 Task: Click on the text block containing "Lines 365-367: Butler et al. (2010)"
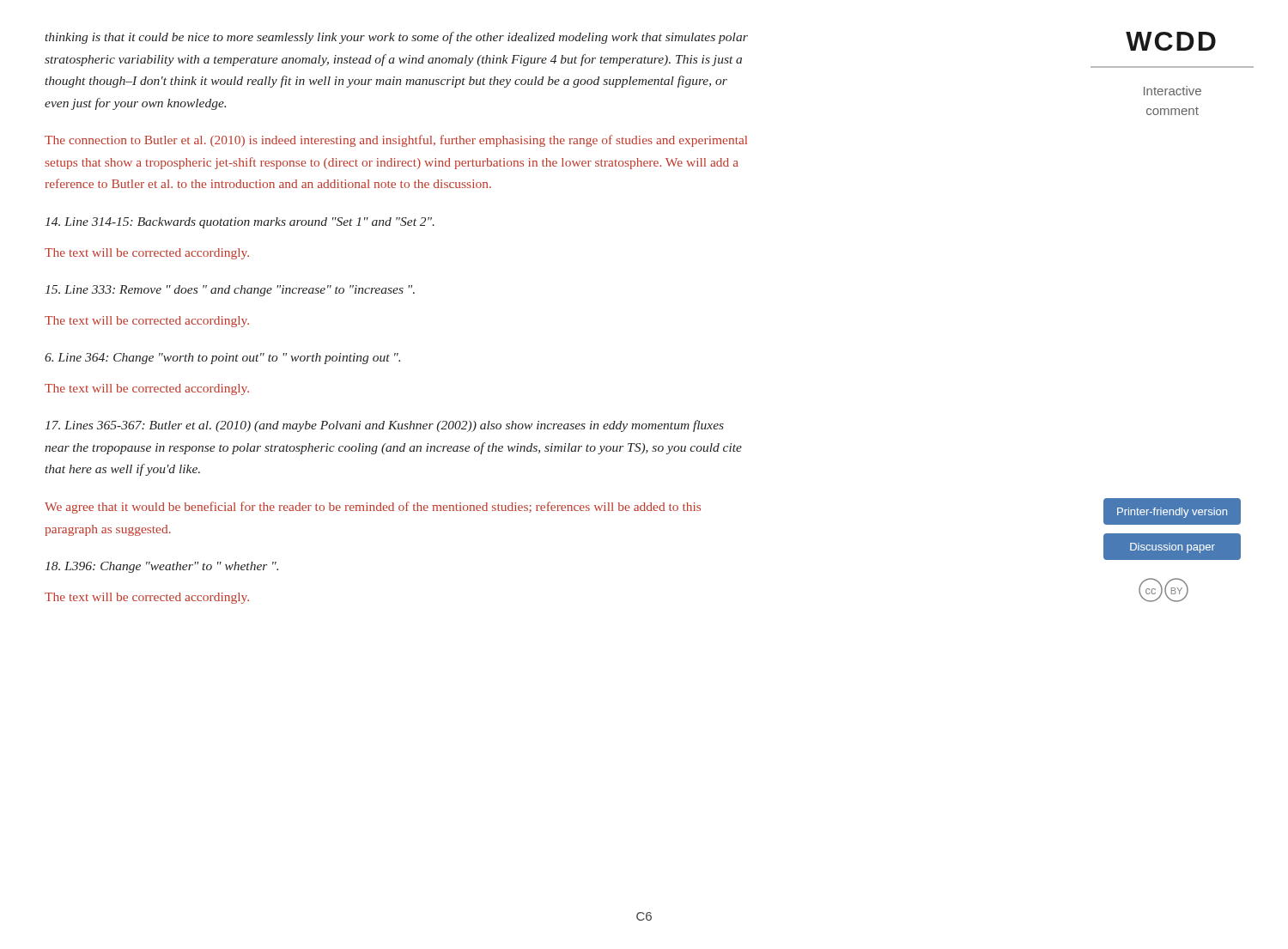(x=393, y=447)
